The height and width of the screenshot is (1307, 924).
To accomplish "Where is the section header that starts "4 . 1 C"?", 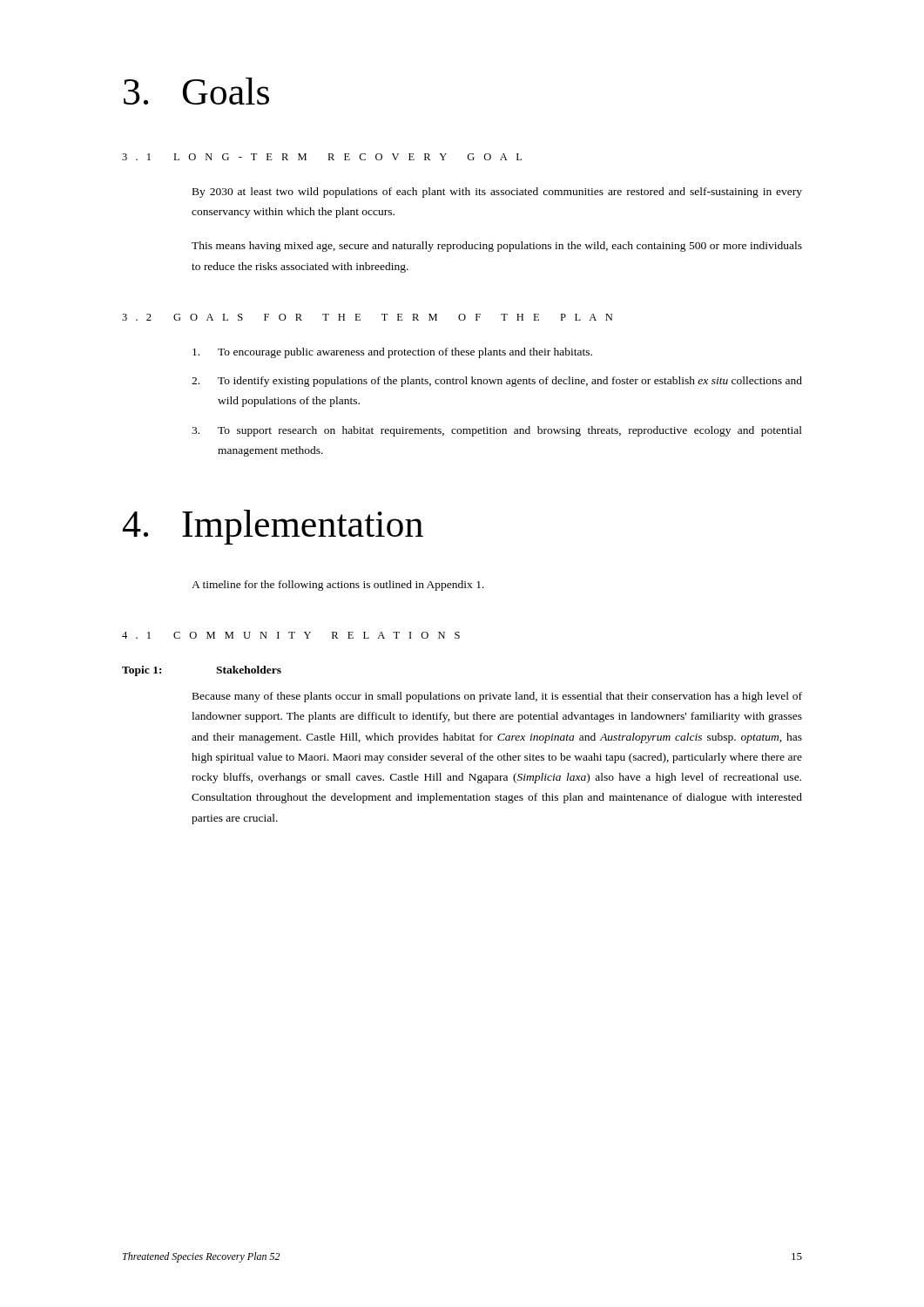I will 293,636.
